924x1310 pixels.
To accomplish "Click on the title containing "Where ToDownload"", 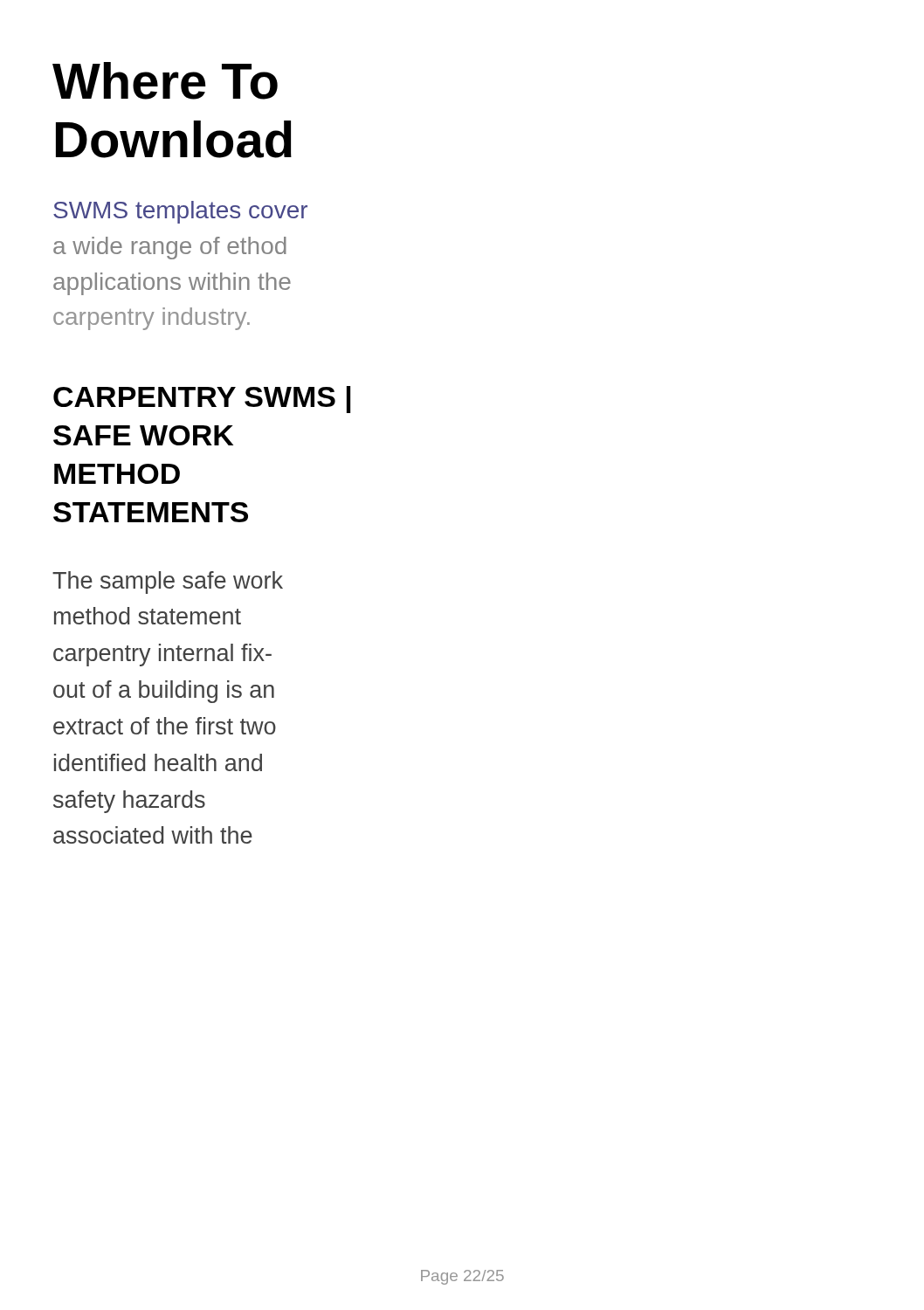I will [173, 110].
